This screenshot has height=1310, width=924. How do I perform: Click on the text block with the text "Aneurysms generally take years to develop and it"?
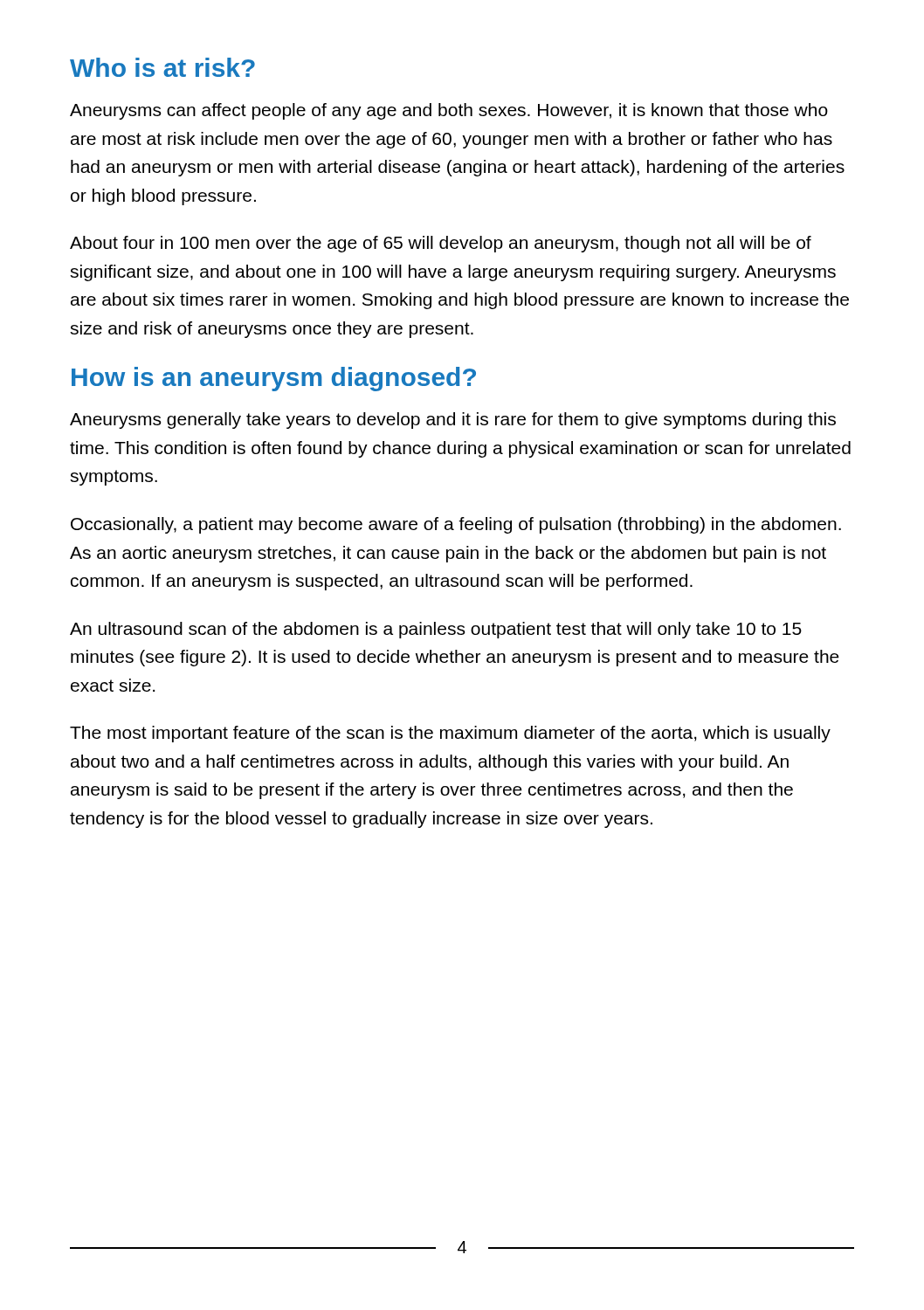point(462,448)
